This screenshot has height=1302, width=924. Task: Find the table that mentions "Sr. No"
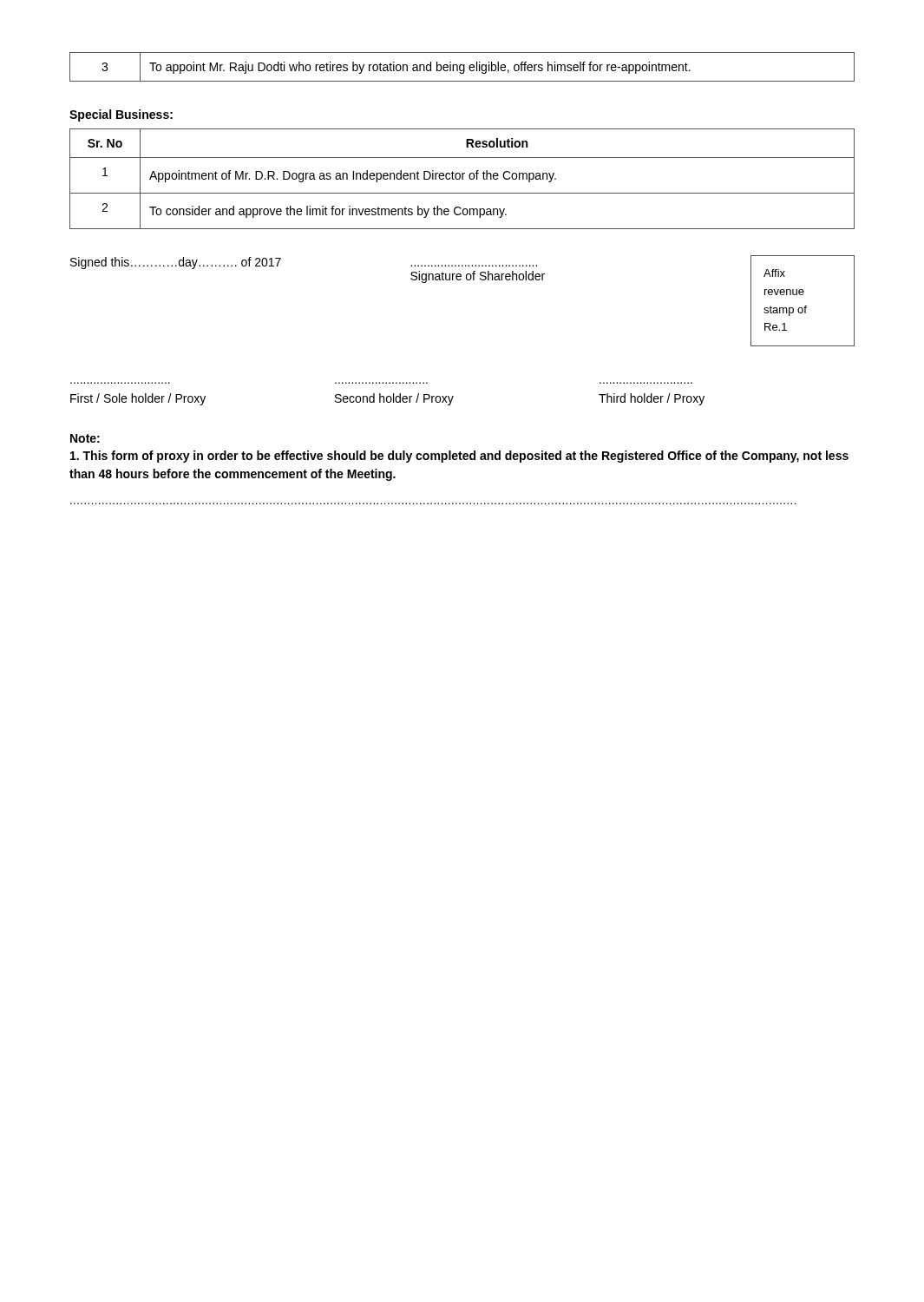pos(462,179)
